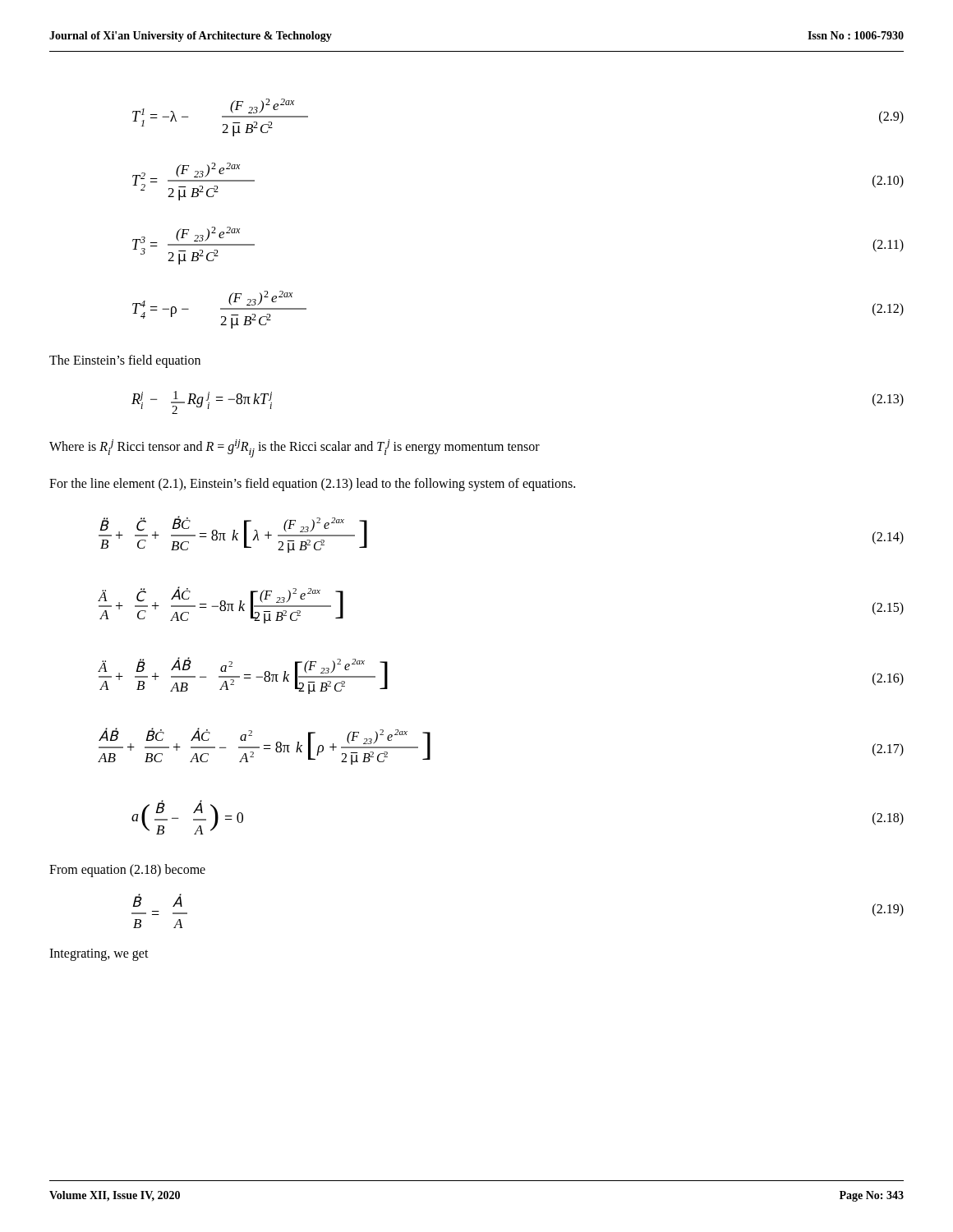Locate the text that says "From equation (2.18) become"

click(x=127, y=870)
